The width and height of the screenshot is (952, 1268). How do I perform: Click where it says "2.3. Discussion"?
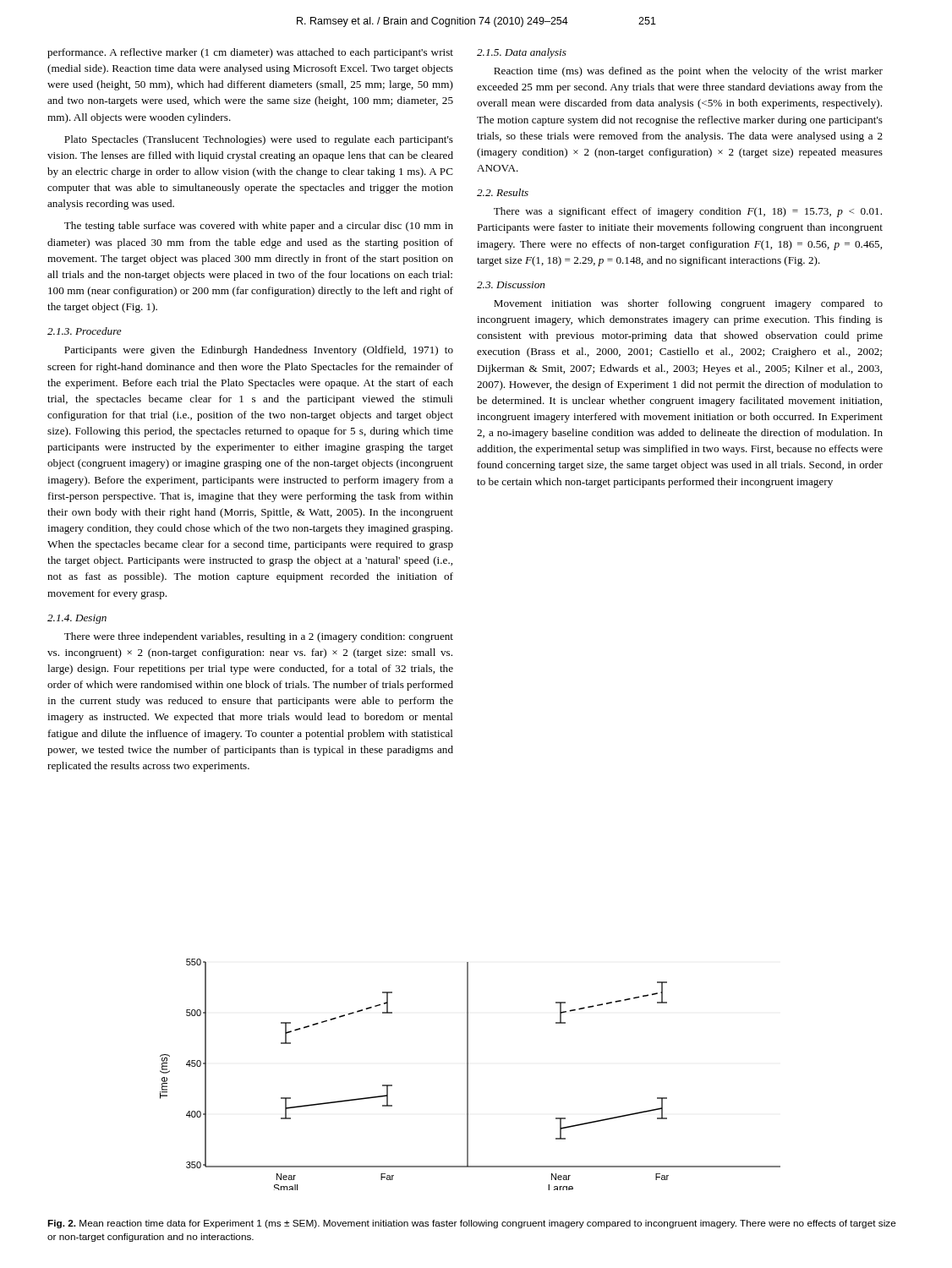click(x=511, y=285)
